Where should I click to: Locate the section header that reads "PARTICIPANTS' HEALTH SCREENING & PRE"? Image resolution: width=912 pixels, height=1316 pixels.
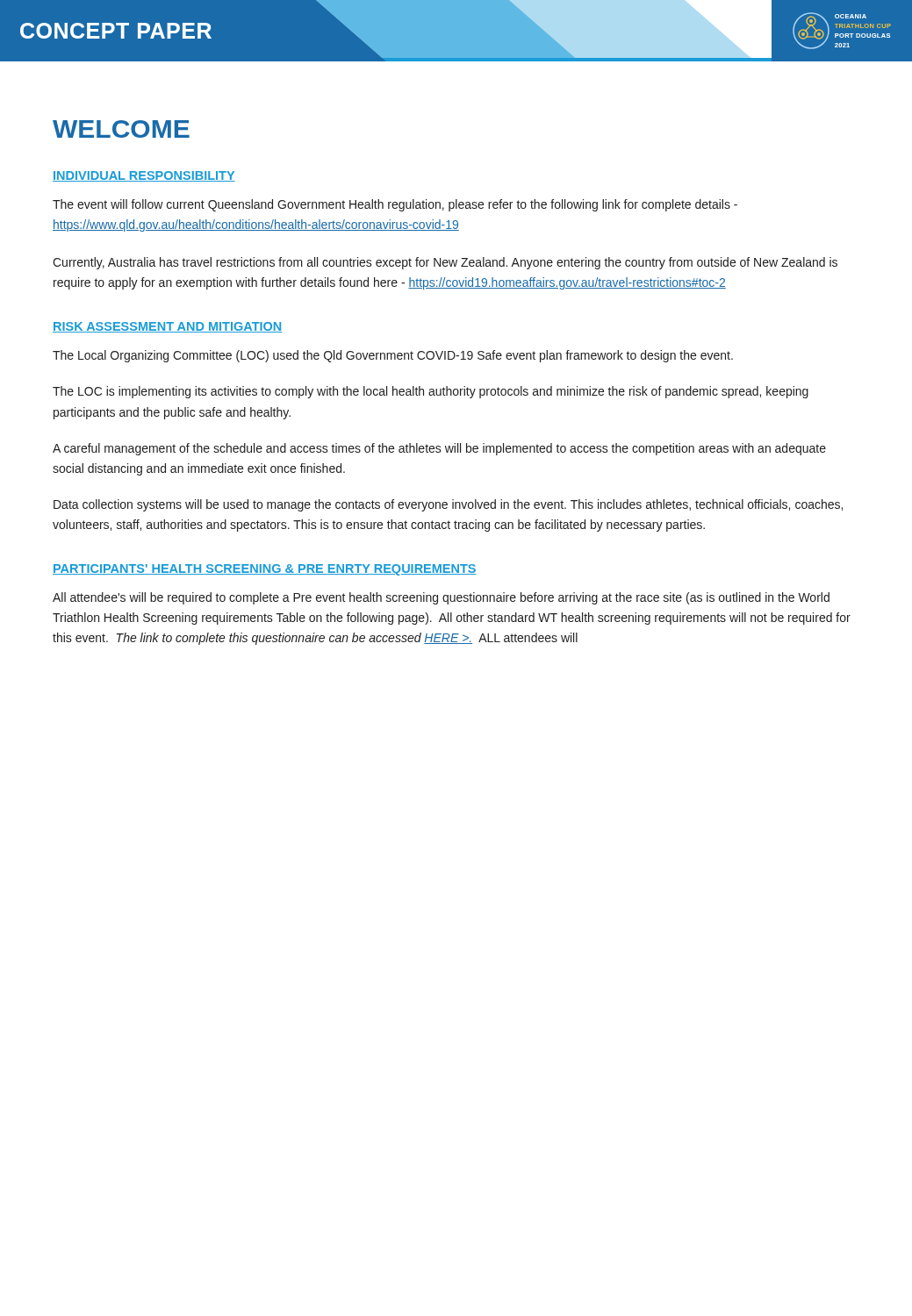264,569
